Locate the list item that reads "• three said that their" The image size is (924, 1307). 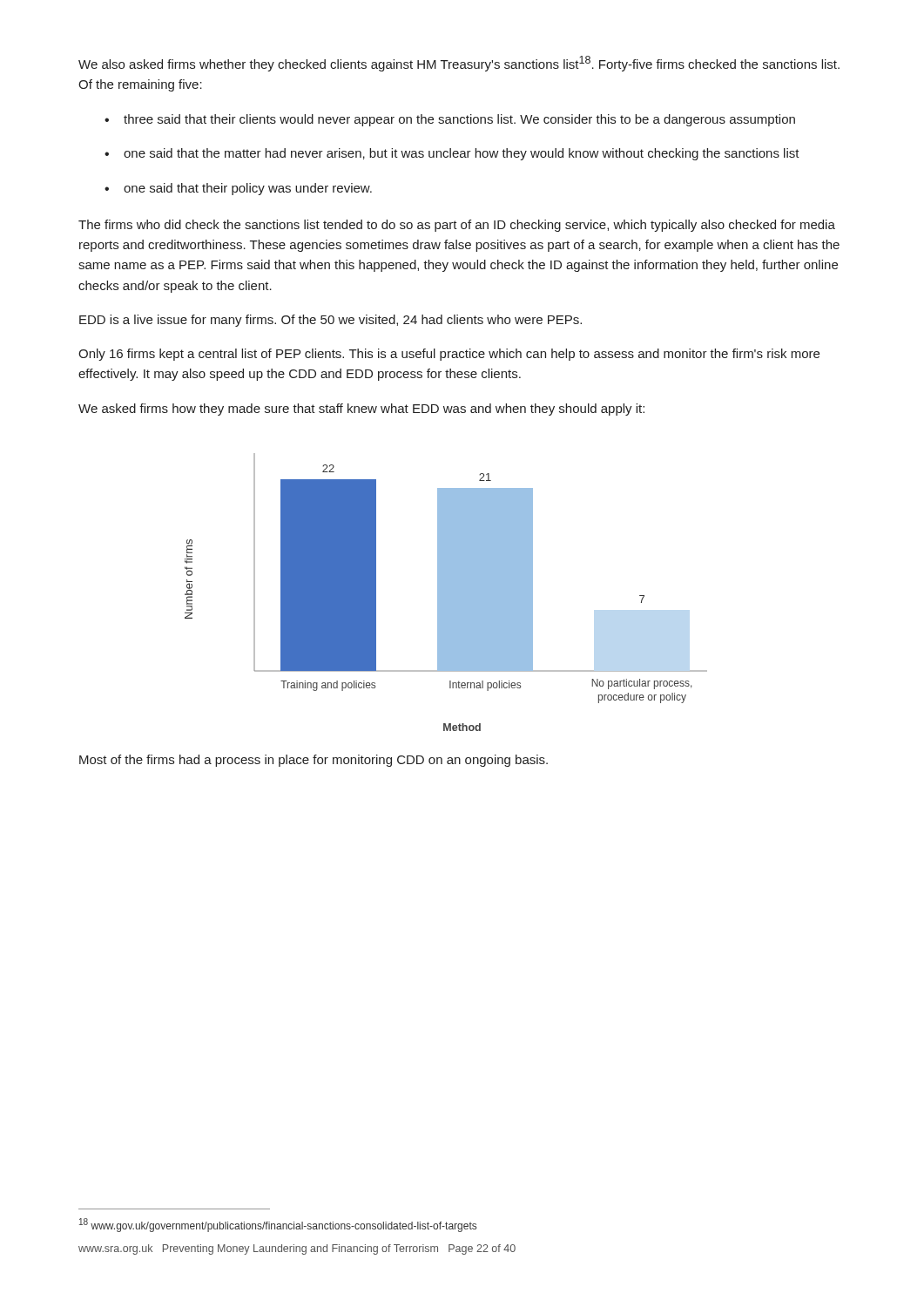[x=475, y=120]
